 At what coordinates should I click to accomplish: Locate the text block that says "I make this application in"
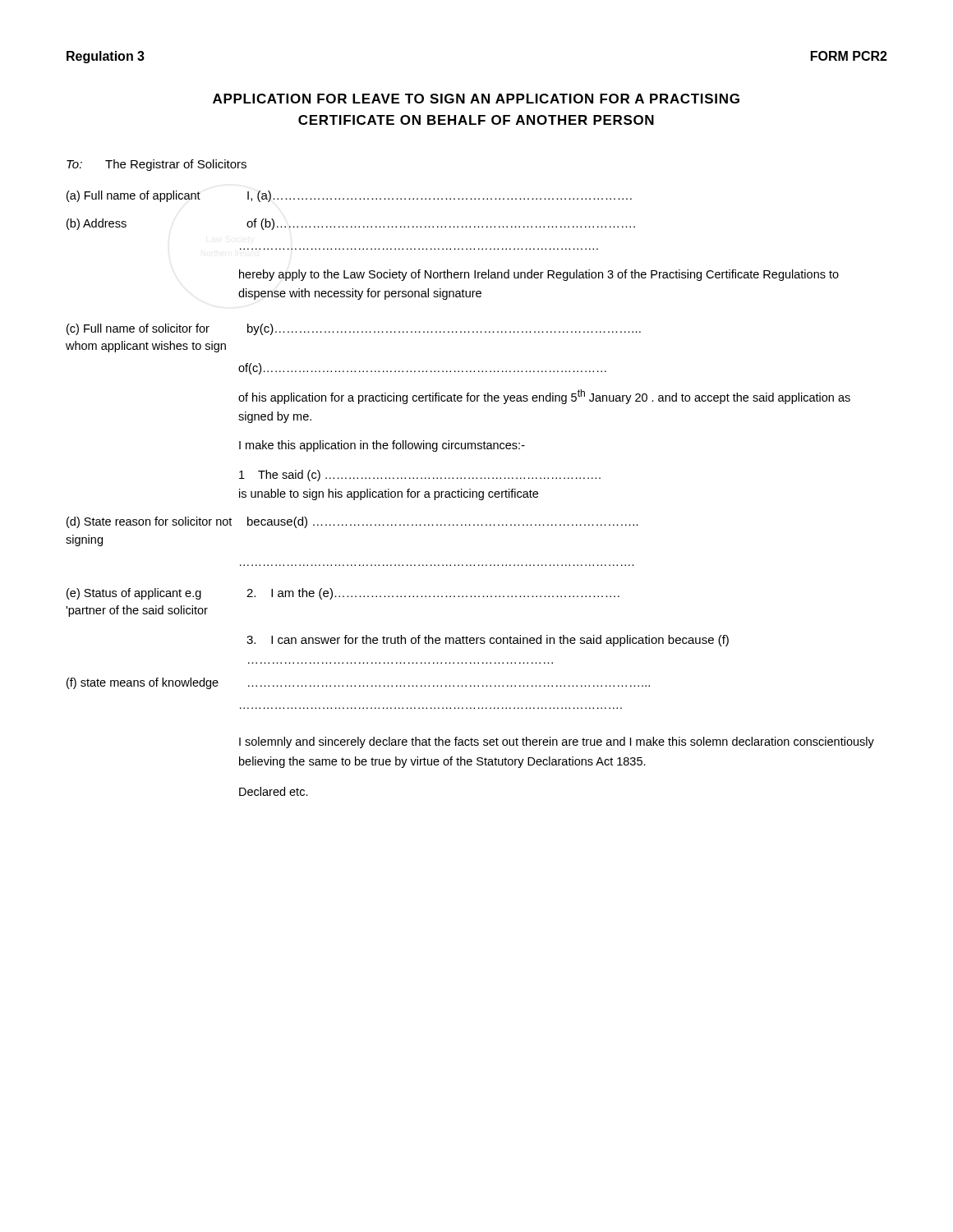coord(382,446)
